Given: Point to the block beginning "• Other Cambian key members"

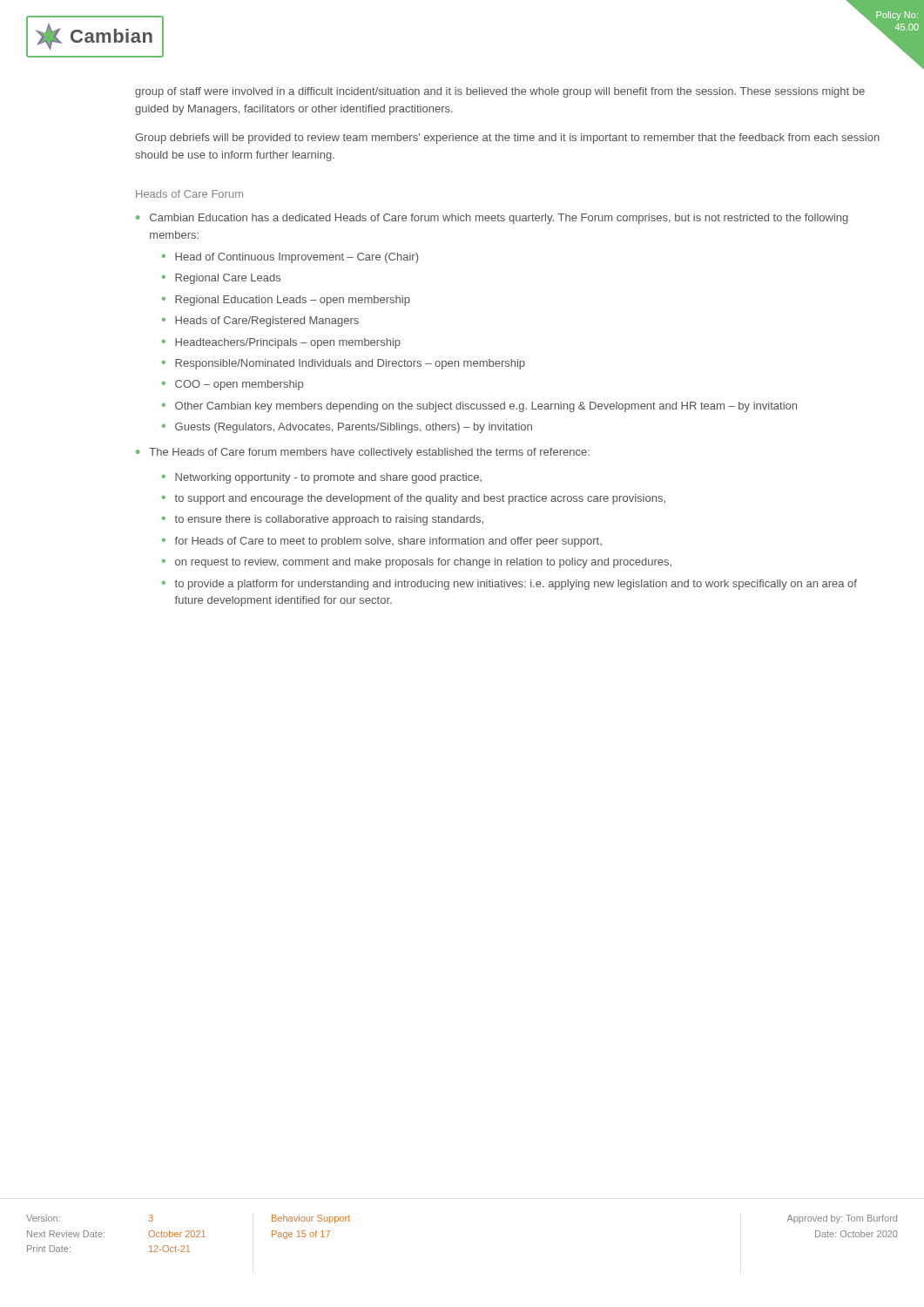Looking at the screenshot, I should point(479,406).
